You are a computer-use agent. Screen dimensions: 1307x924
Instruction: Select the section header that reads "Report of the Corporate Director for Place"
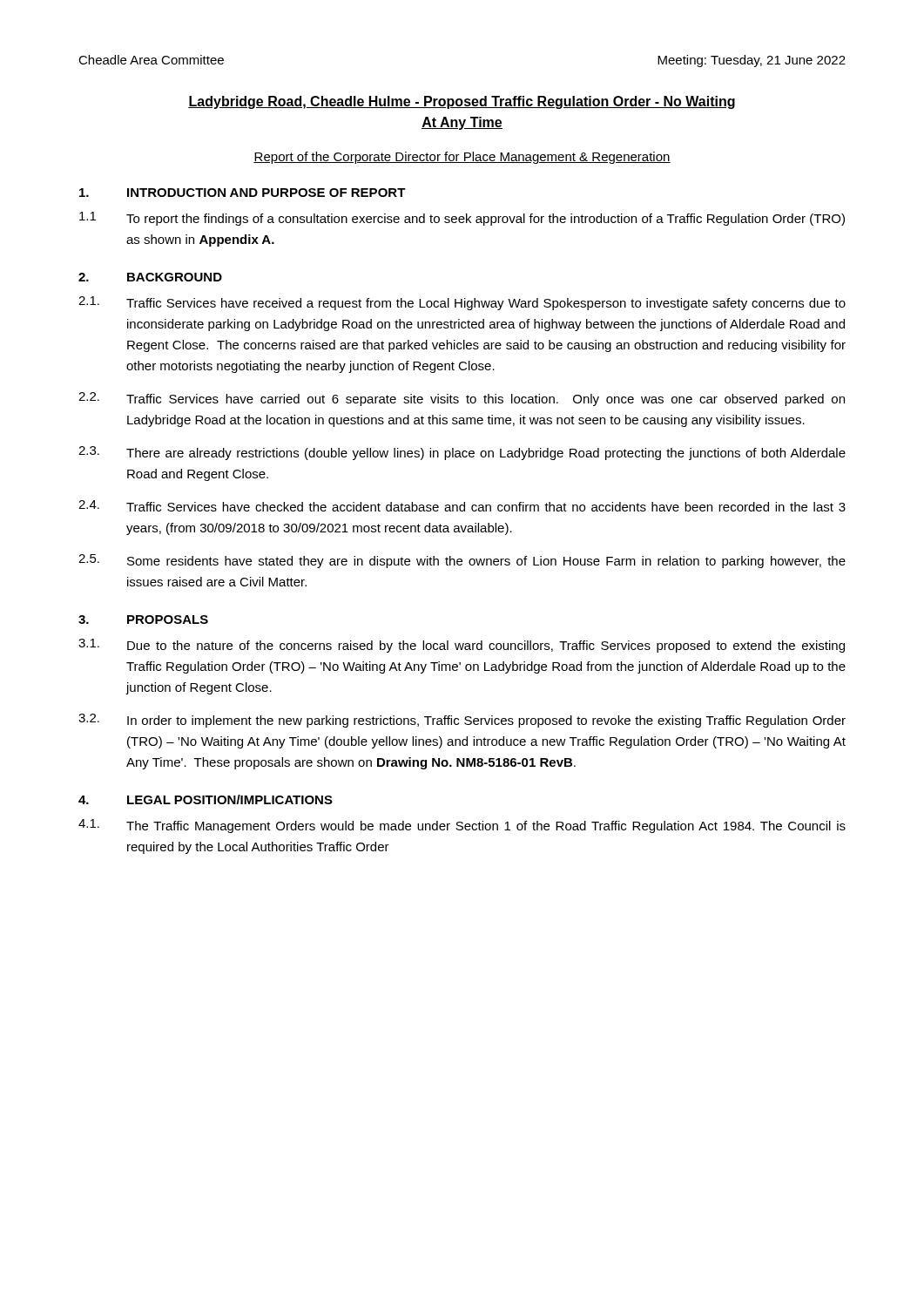click(462, 156)
